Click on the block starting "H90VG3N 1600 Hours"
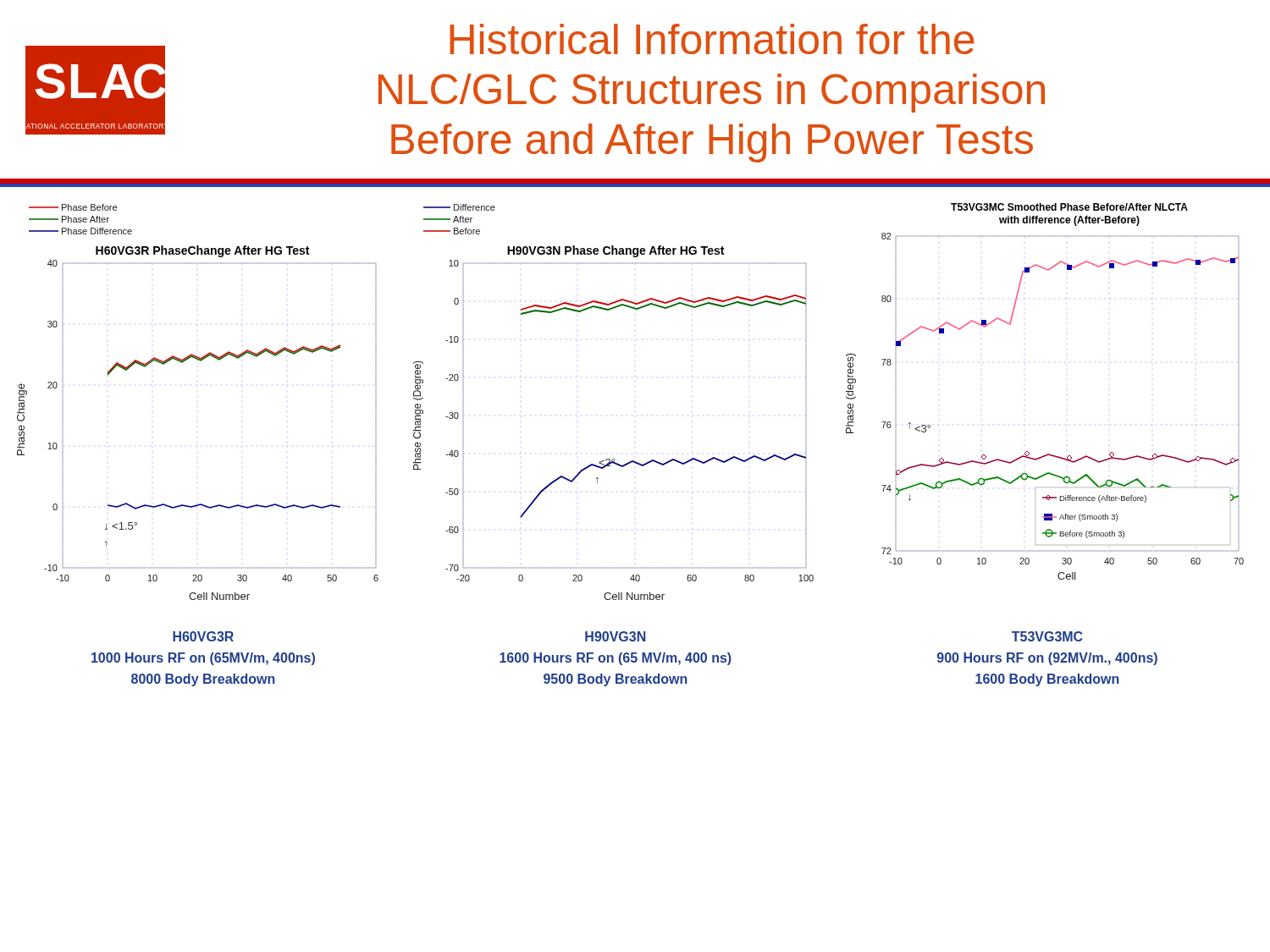This screenshot has width=1270, height=952. (615, 658)
